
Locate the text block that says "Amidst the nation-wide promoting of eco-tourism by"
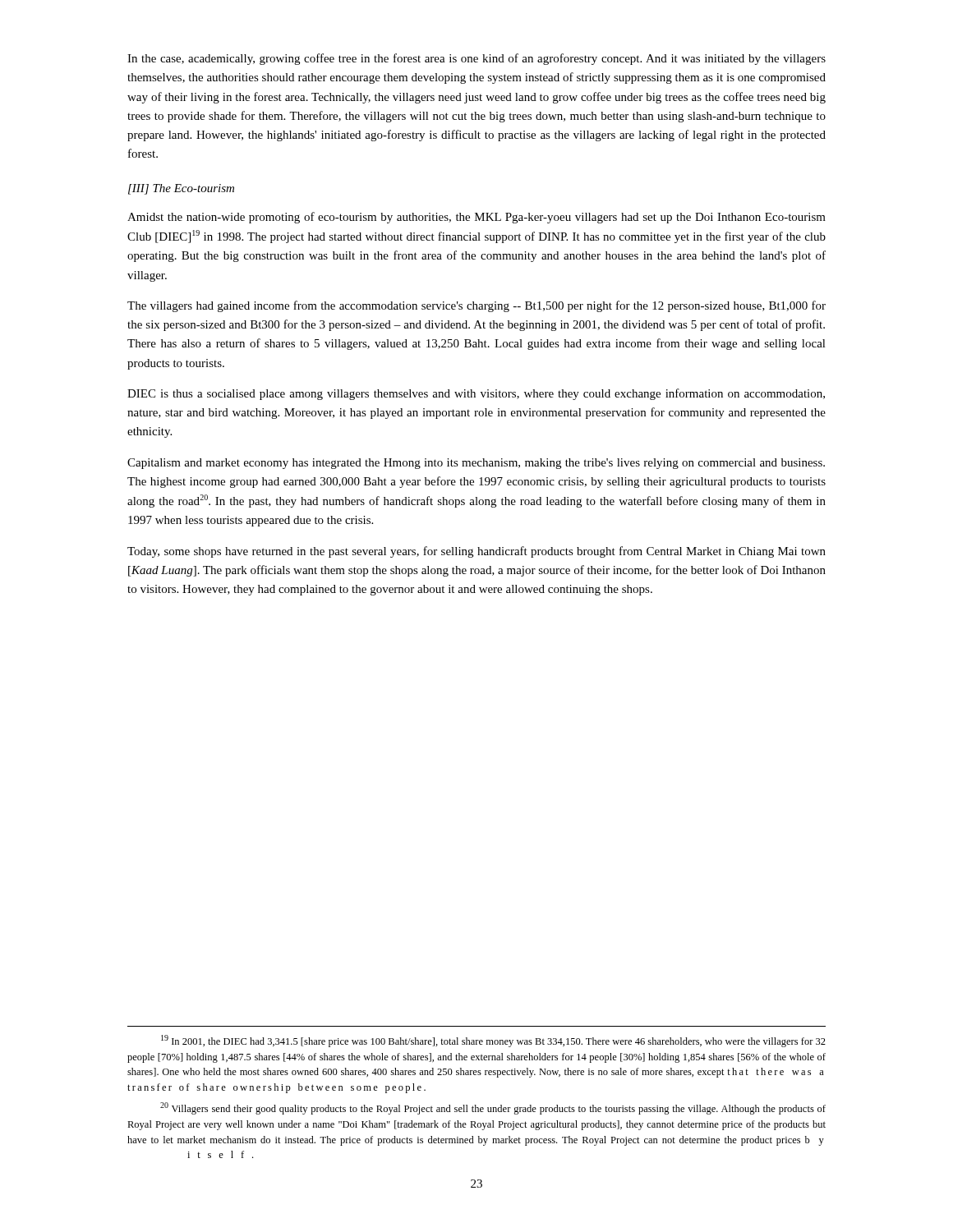(x=476, y=246)
